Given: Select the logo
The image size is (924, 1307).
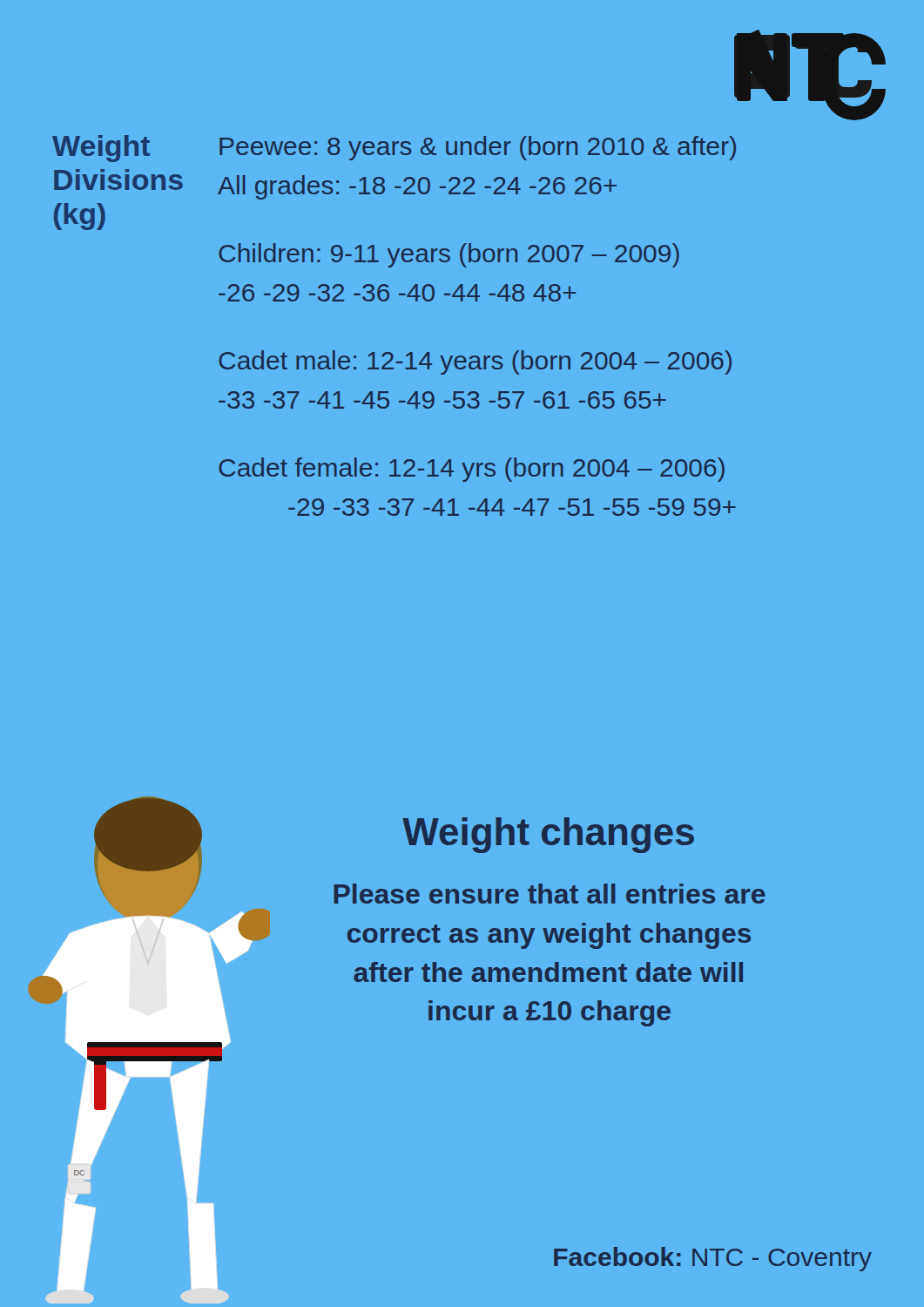Looking at the screenshot, I should click(x=802, y=74).
